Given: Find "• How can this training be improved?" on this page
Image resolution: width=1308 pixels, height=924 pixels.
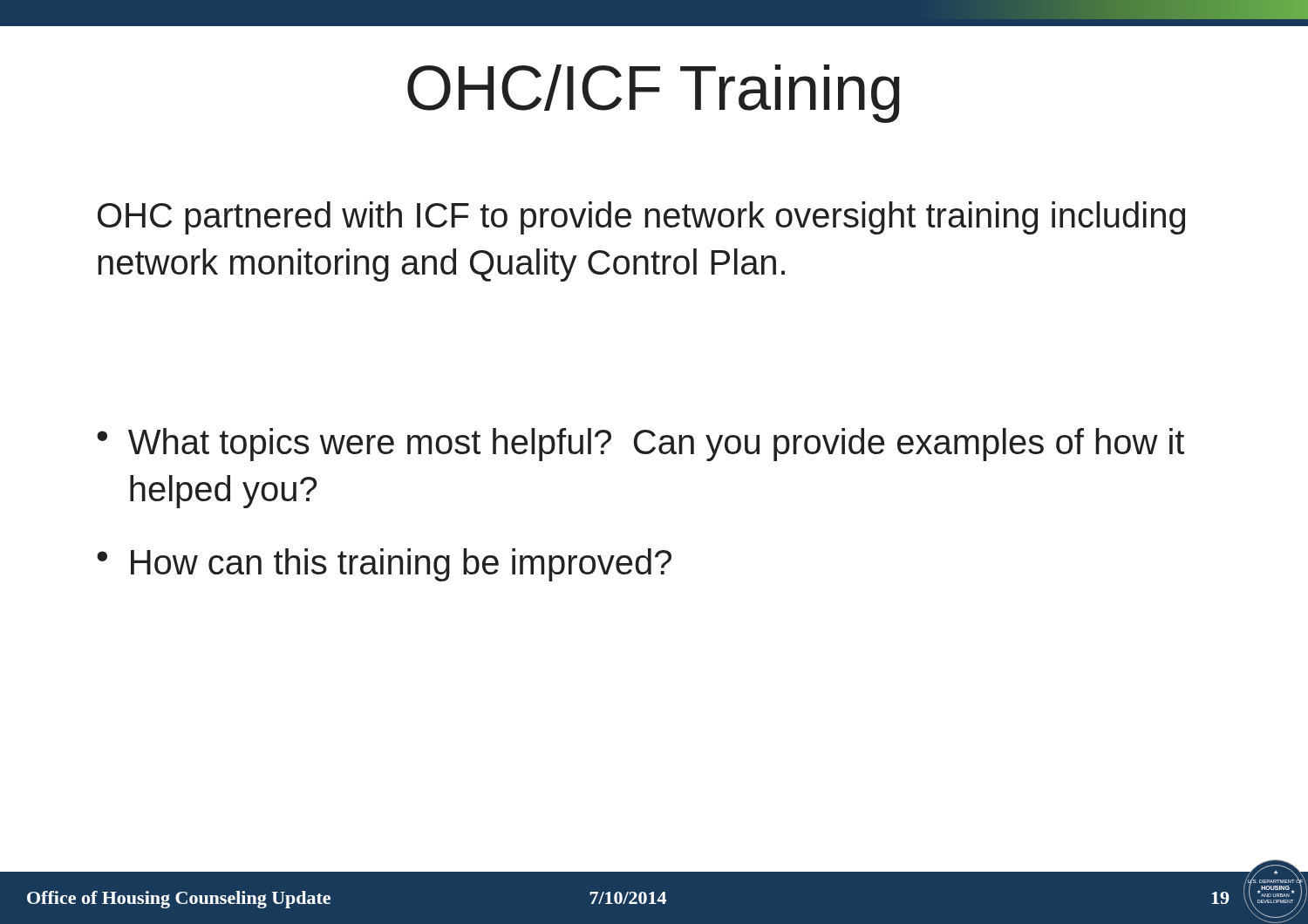Looking at the screenshot, I should 384,562.
